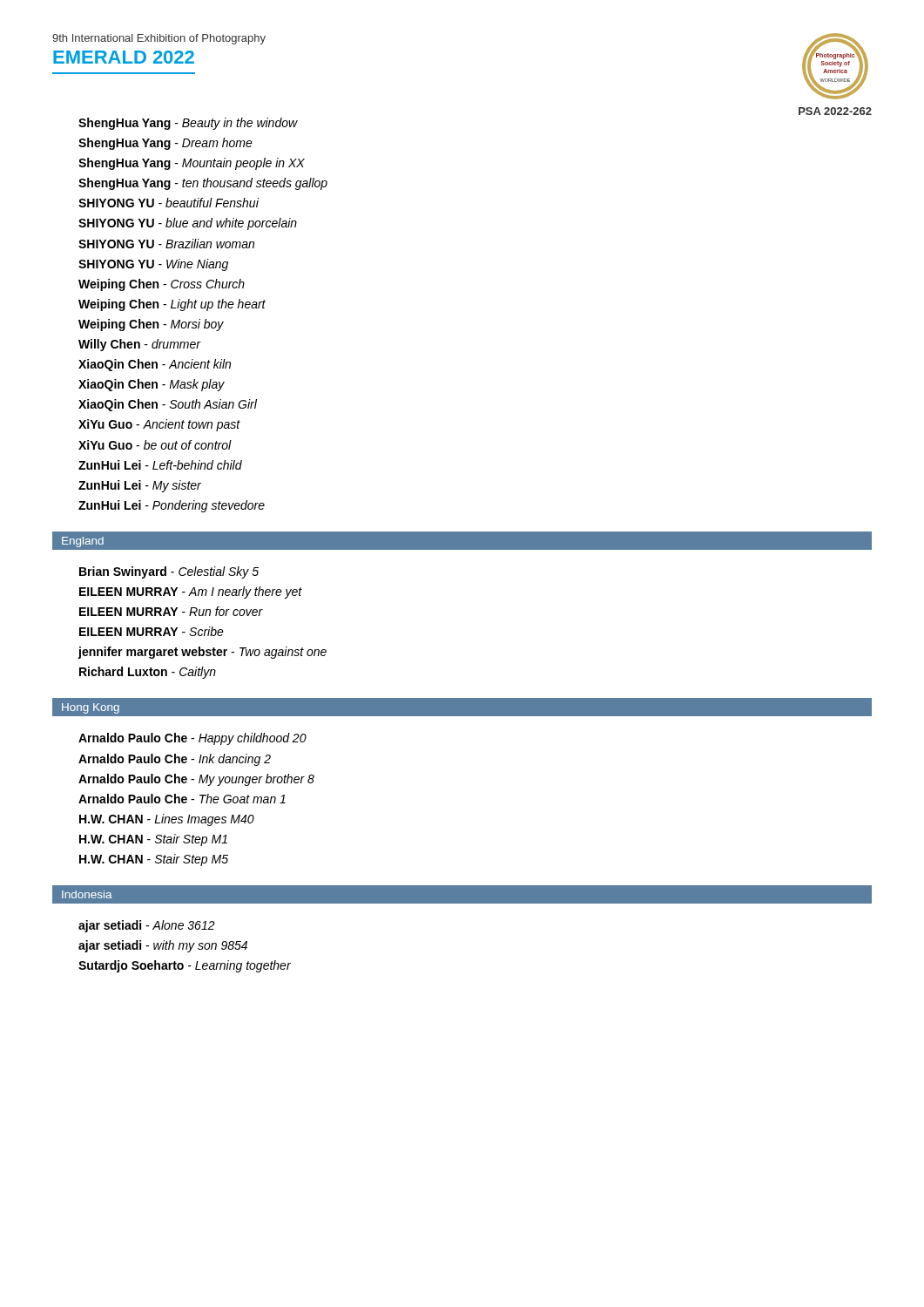Image resolution: width=924 pixels, height=1307 pixels.
Task: Navigate to the block starting "ajar setiadi - Alone 3612"
Action: pyautogui.click(x=147, y=925)
